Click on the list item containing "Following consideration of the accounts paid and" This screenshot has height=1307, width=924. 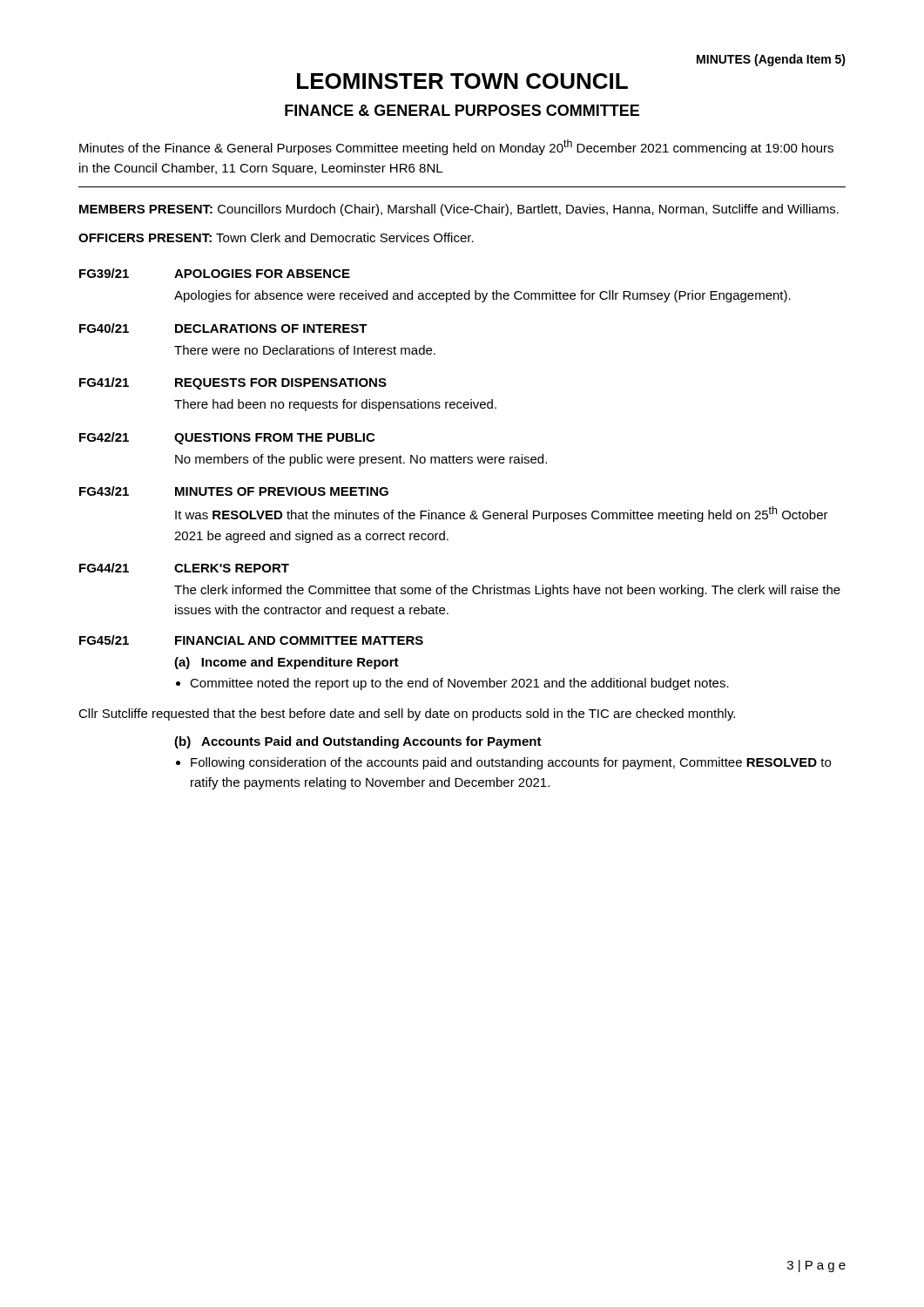coord(511,772)
